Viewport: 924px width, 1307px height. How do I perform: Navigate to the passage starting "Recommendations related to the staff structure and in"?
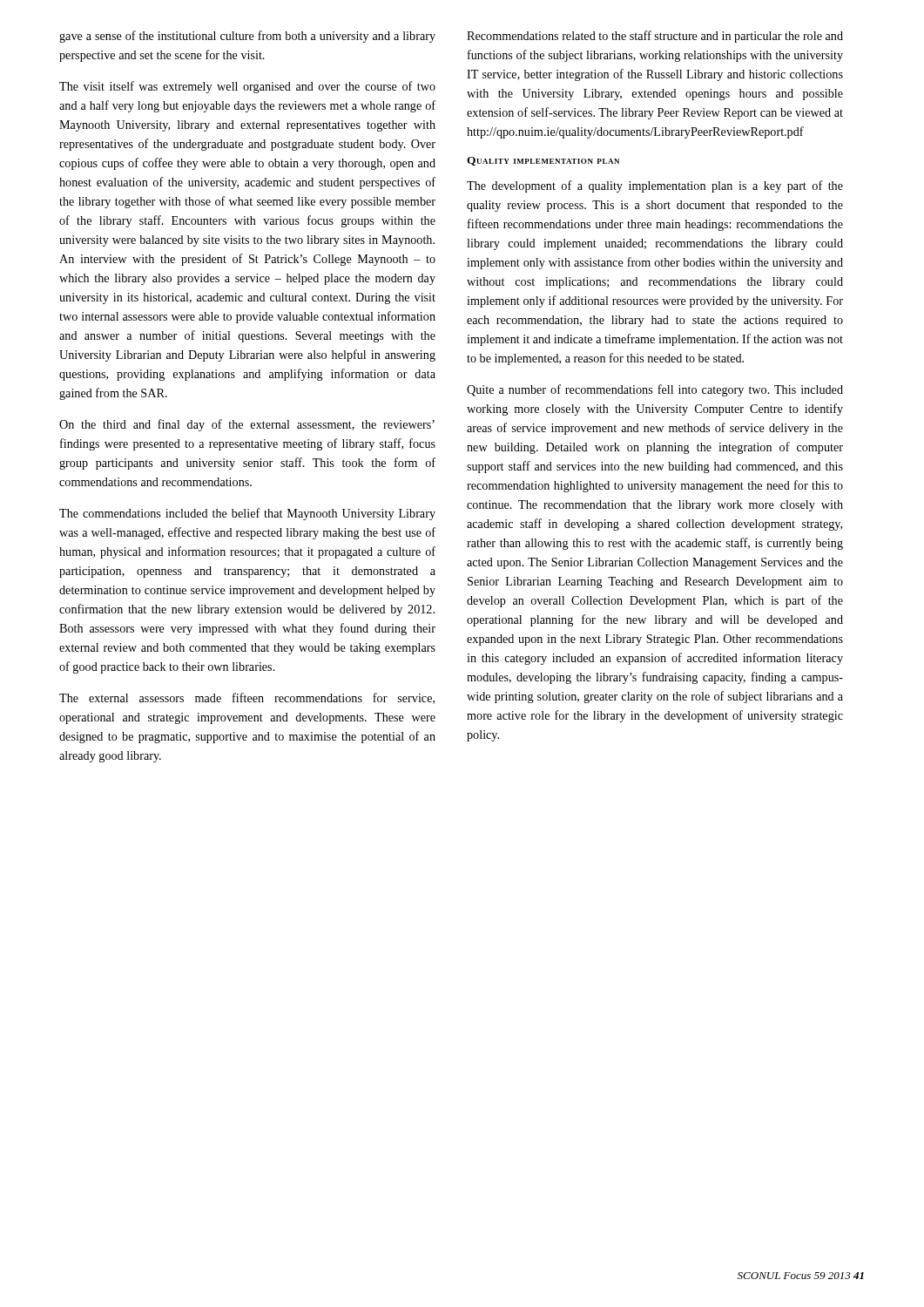pyautogui.click(x=655, y=84)
